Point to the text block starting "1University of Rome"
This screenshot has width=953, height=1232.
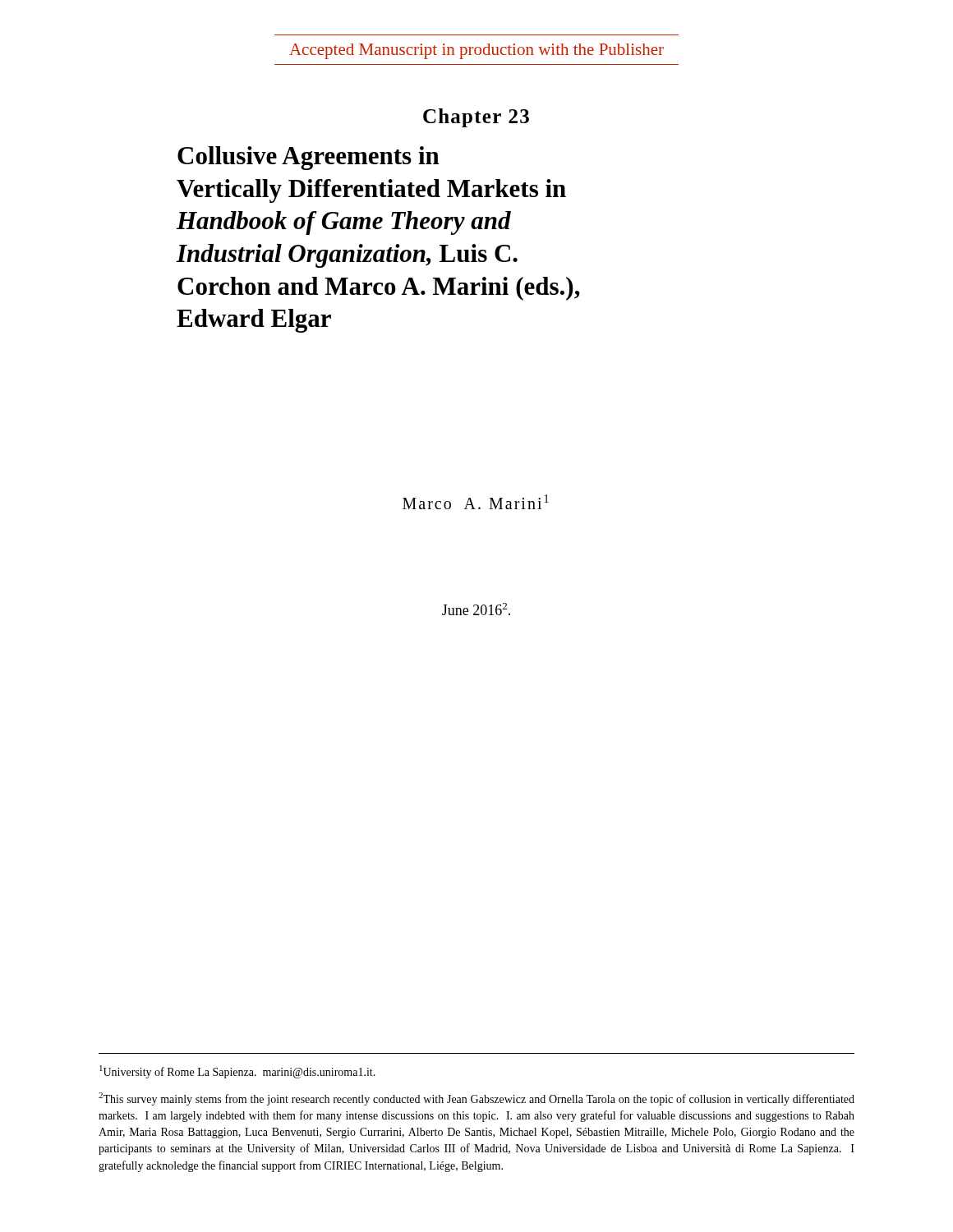point(237,1070)
